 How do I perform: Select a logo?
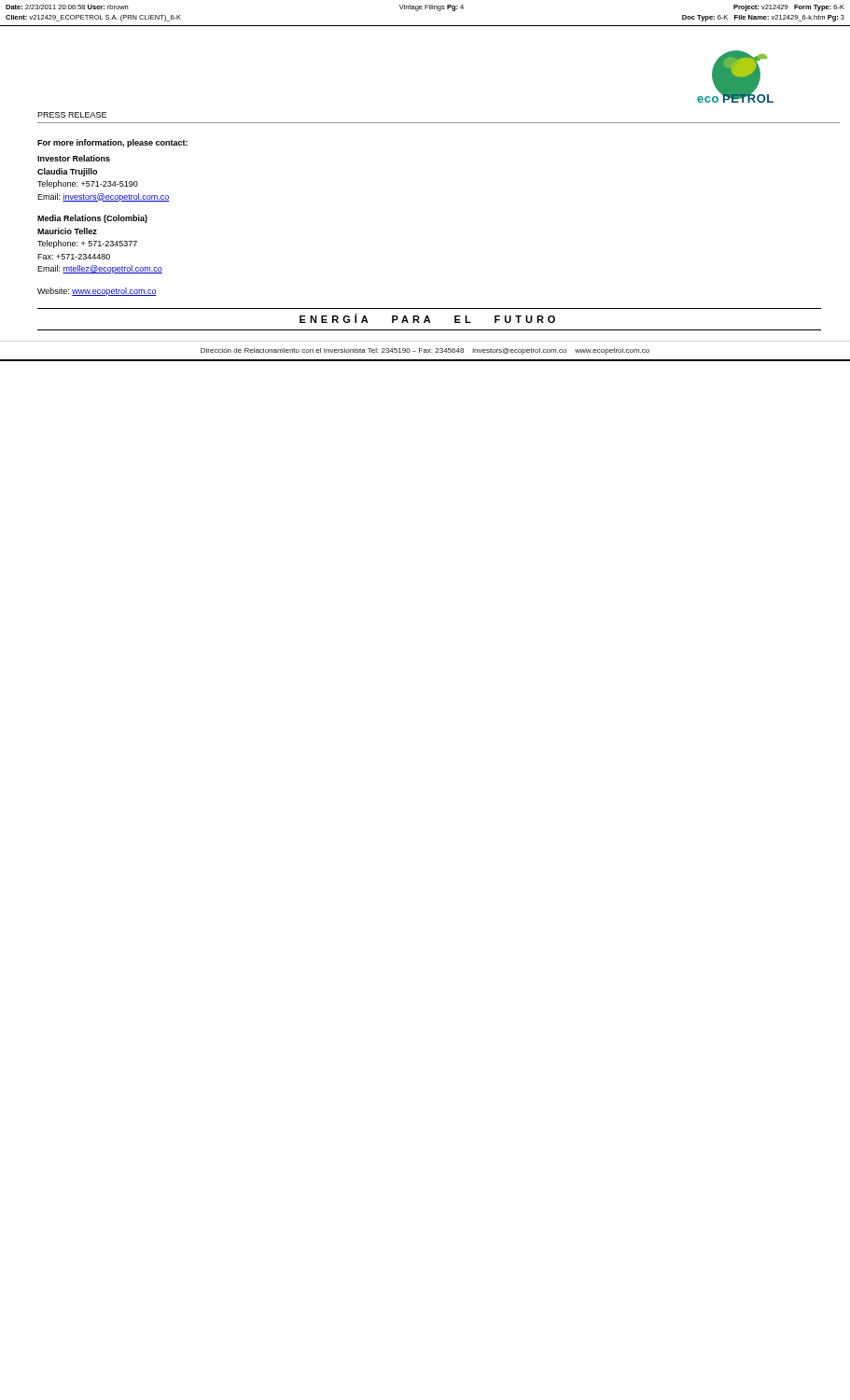point(752,80)
